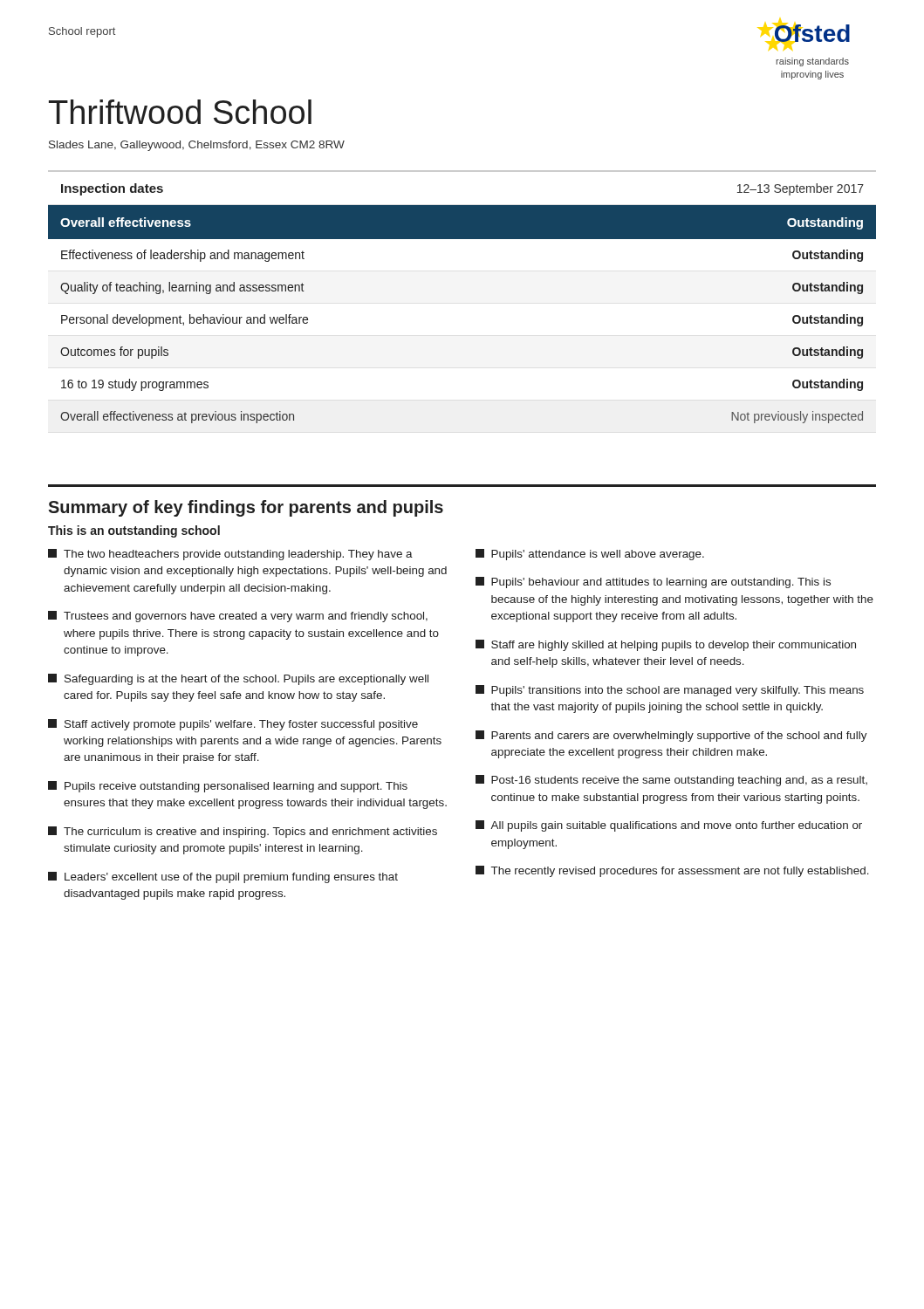
Task: Point to the element starting "Pupils' transitions into the school"
Action: coord(676,698)
